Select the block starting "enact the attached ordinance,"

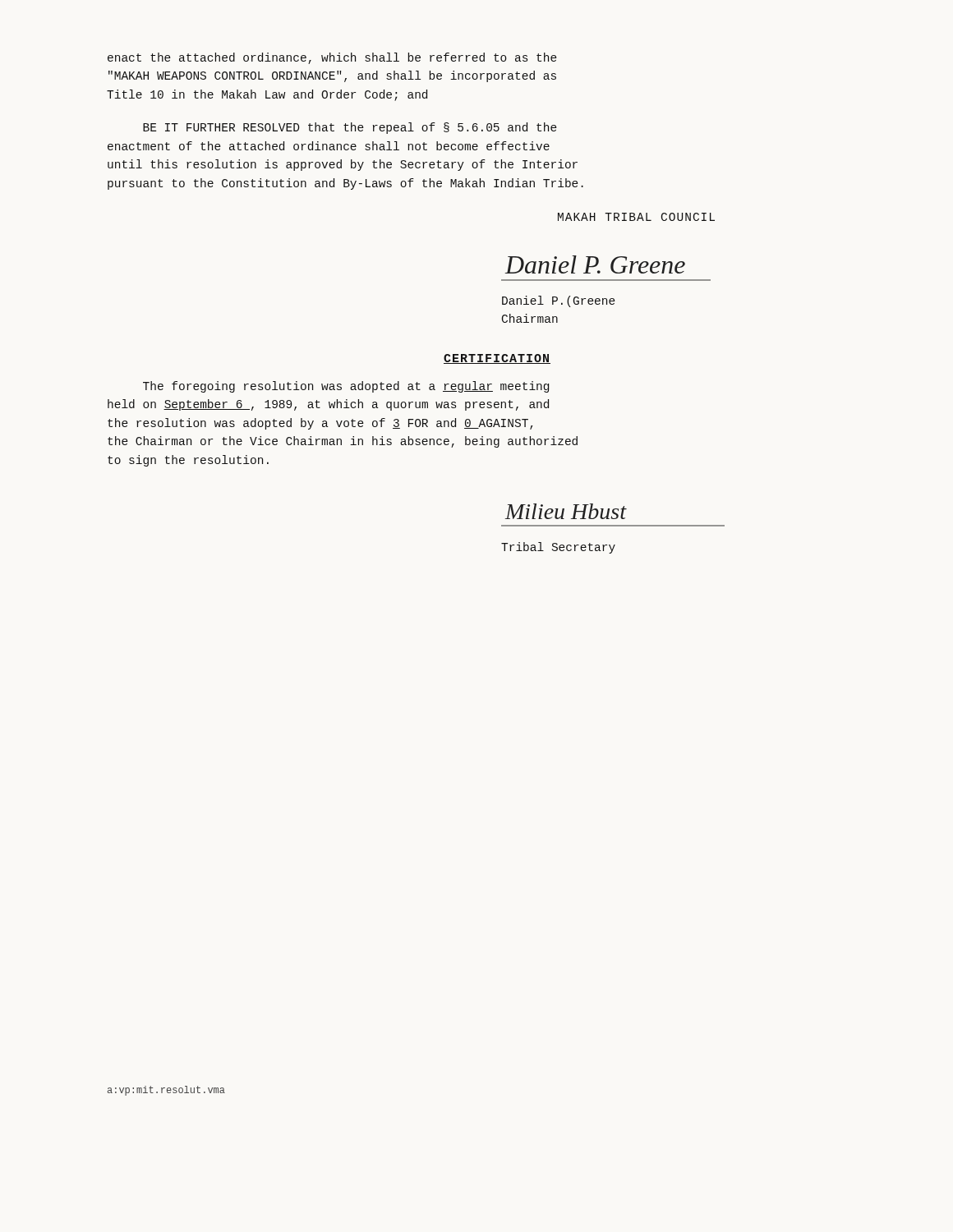[332, 77]
